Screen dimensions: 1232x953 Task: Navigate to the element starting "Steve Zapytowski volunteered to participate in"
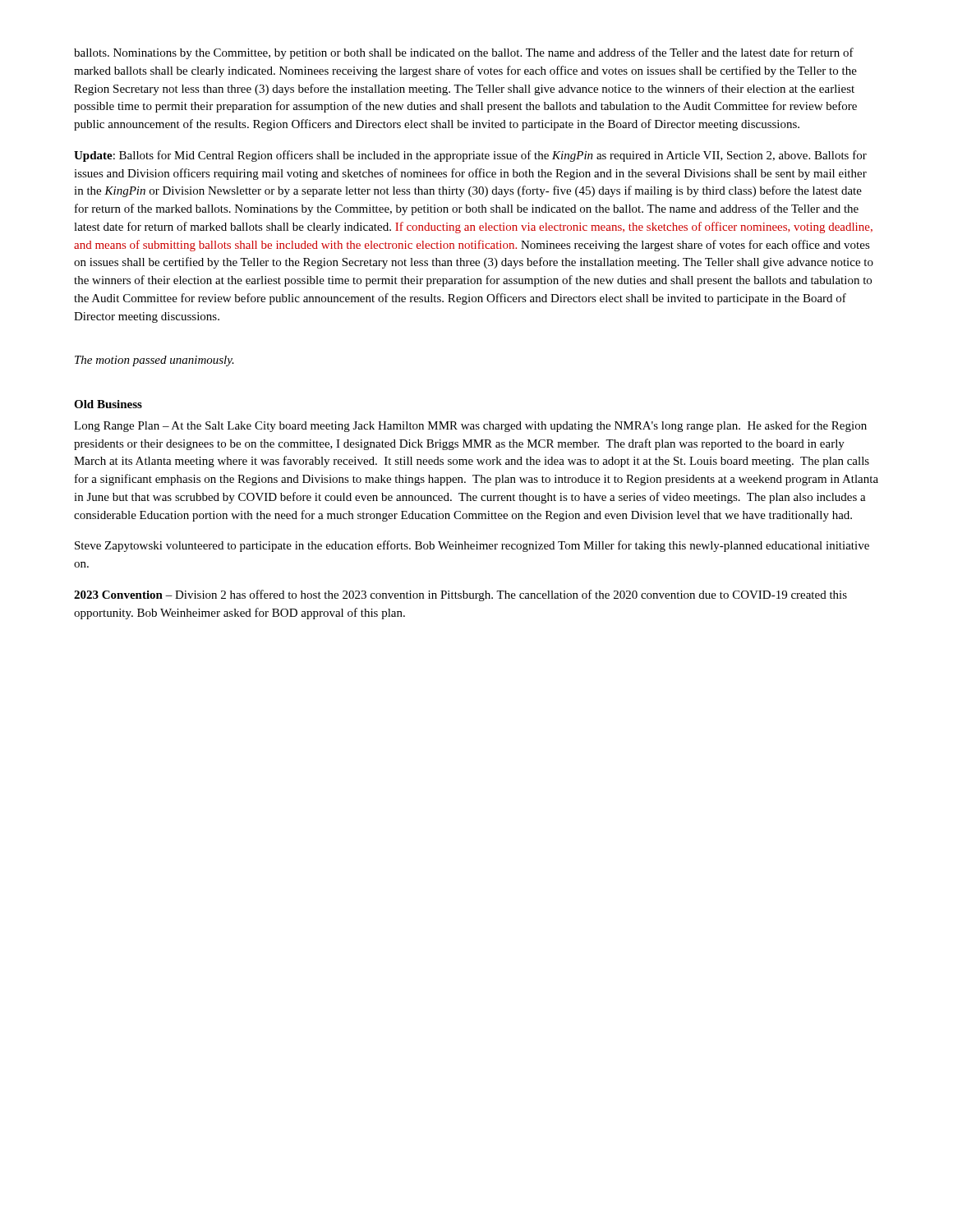(472, 555)
